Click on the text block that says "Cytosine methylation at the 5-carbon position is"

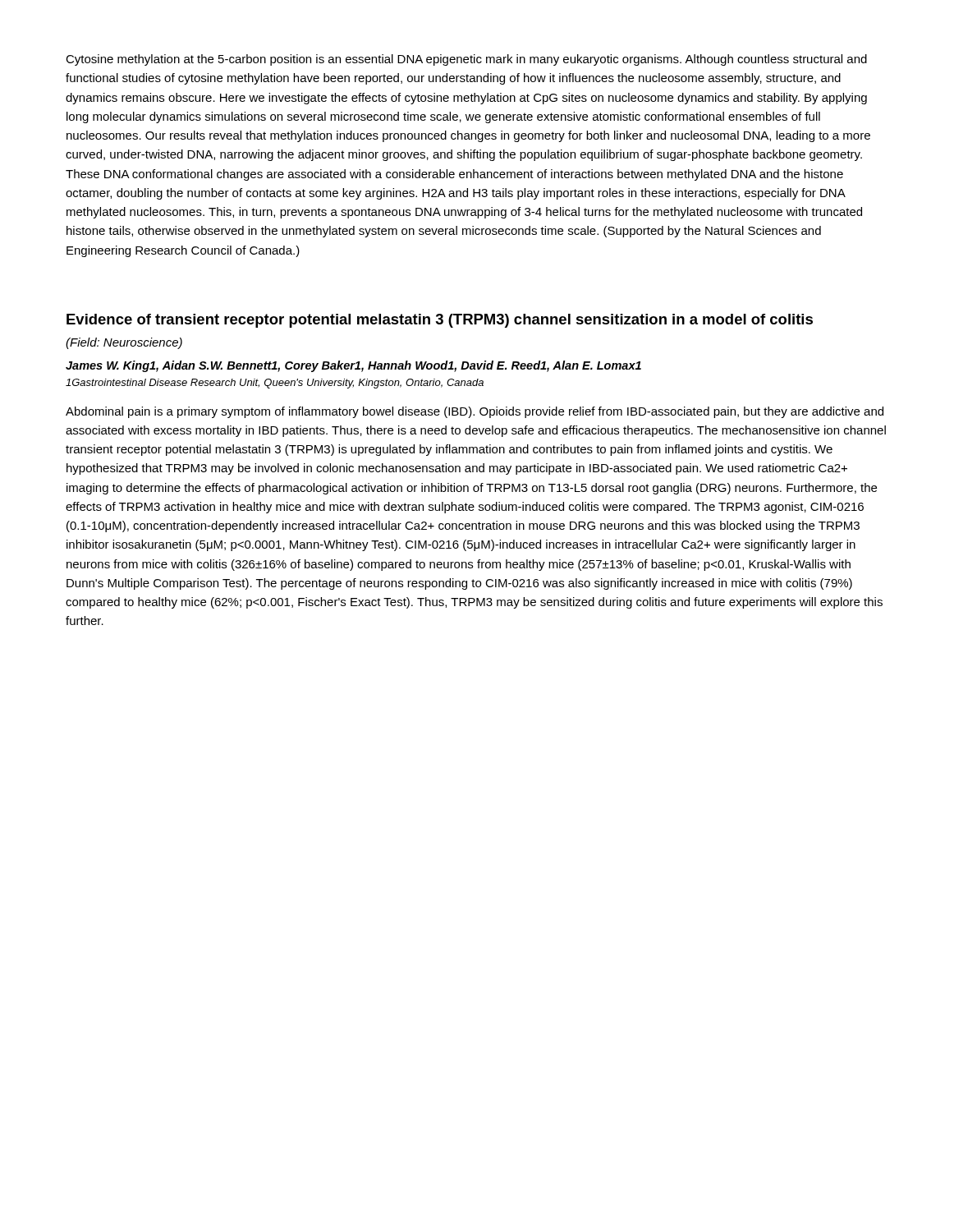click(x=468, y=154)
